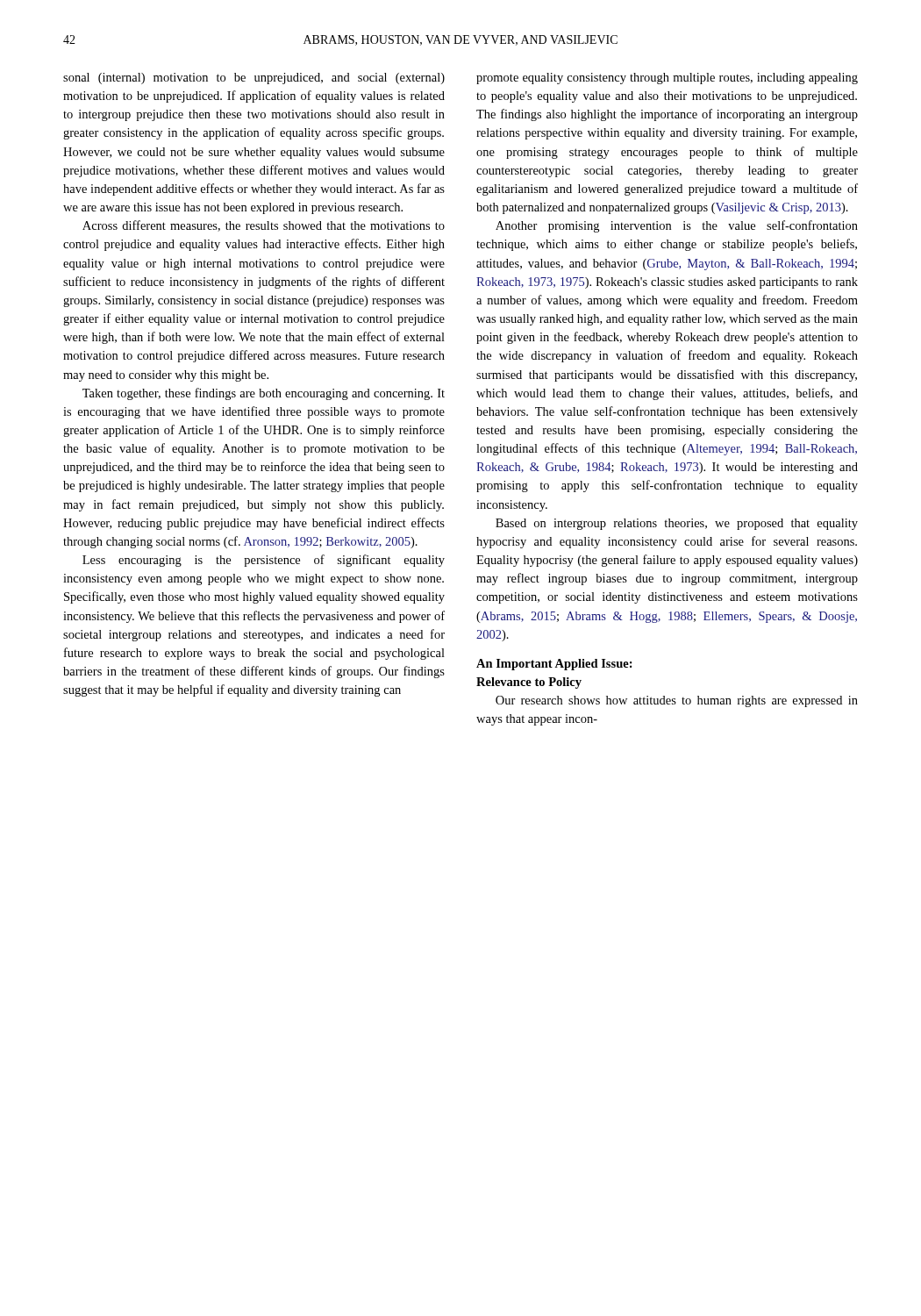Viewport: 921px width, 1316px height.
Task: Point to the block beginning "Based on intergroup relations theories,"
Action: (x=667, y=579)
